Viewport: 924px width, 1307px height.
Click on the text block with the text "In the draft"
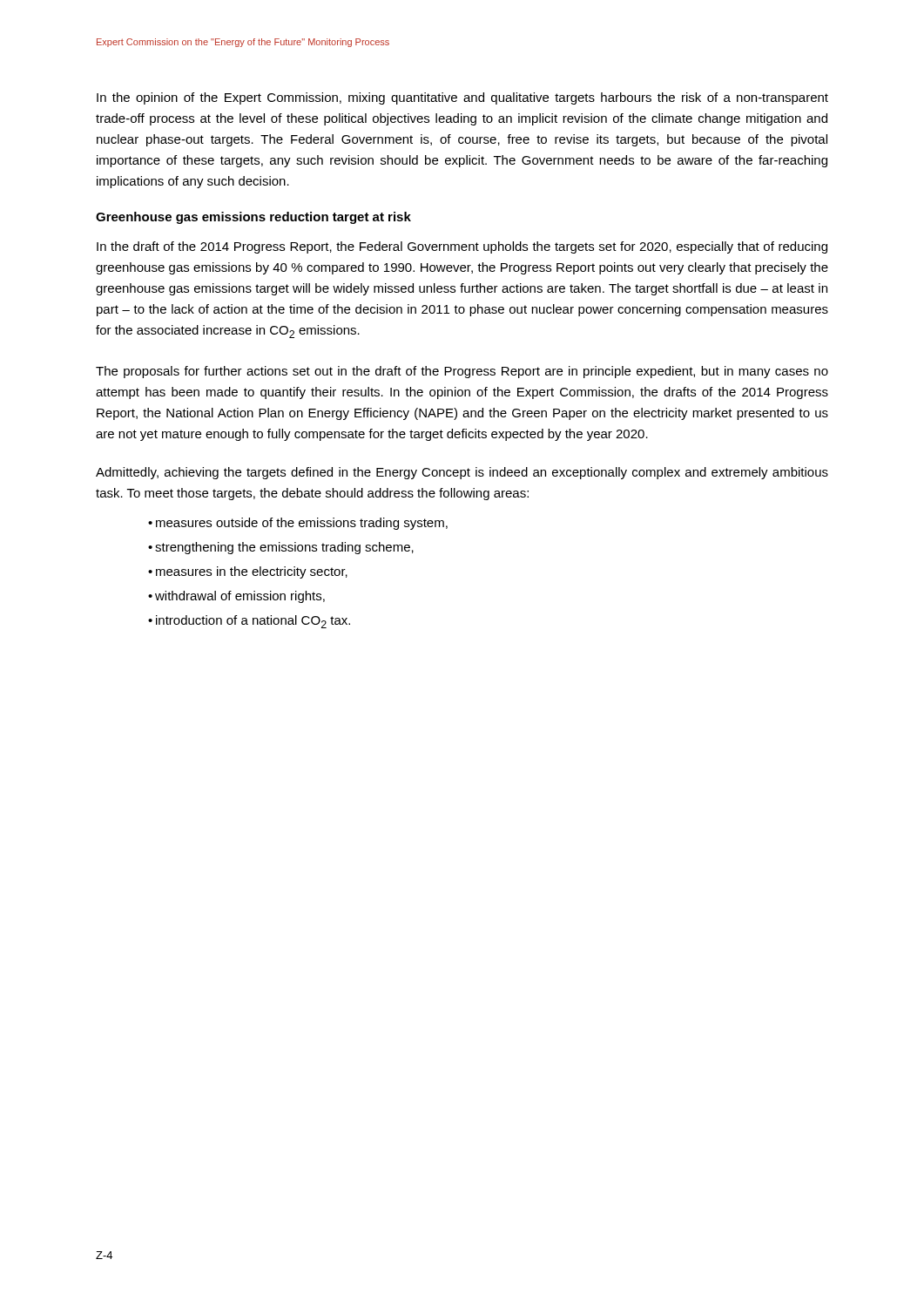tap(462, 290)
